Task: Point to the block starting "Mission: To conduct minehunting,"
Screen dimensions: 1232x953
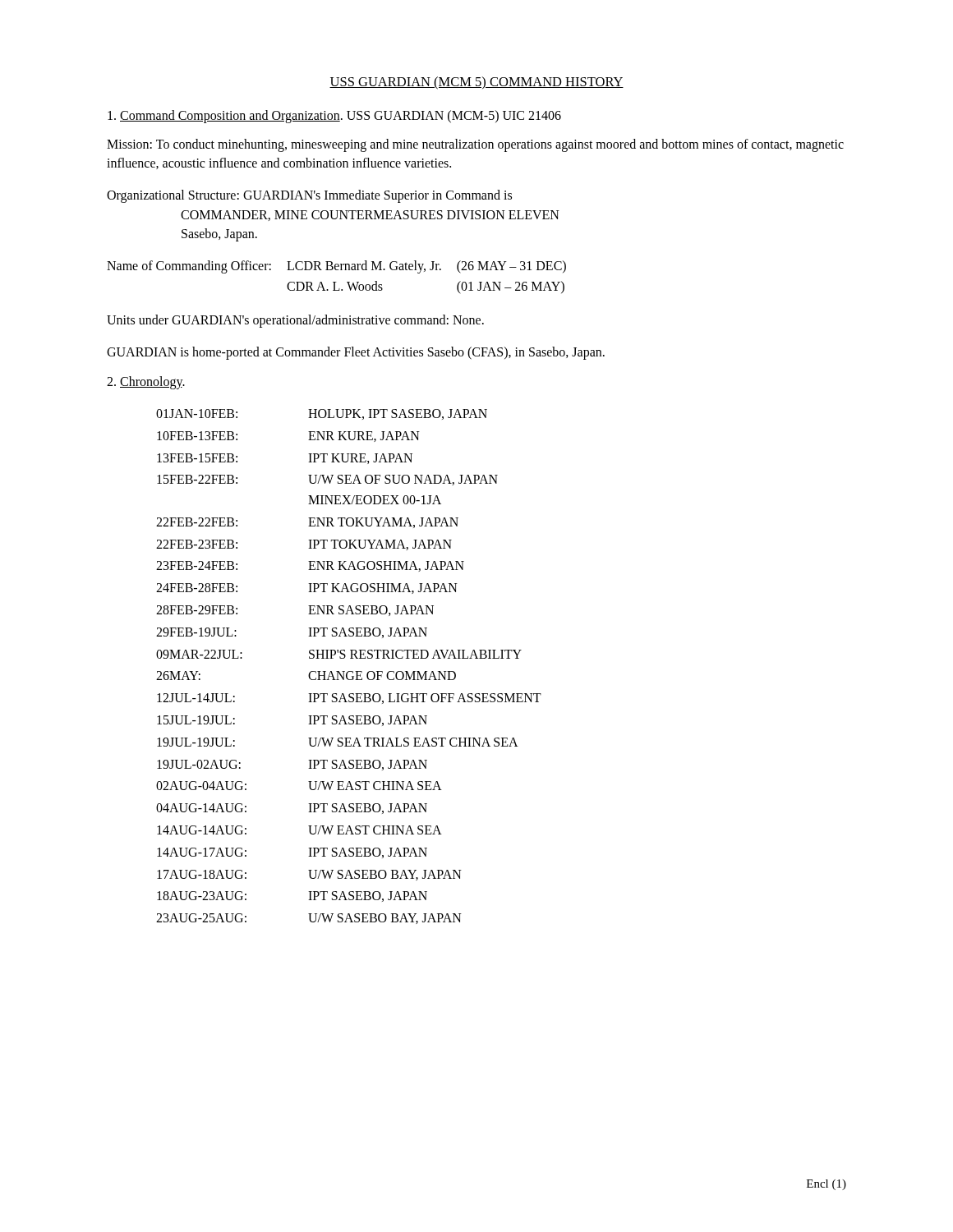Action: [x=475, y=154]
